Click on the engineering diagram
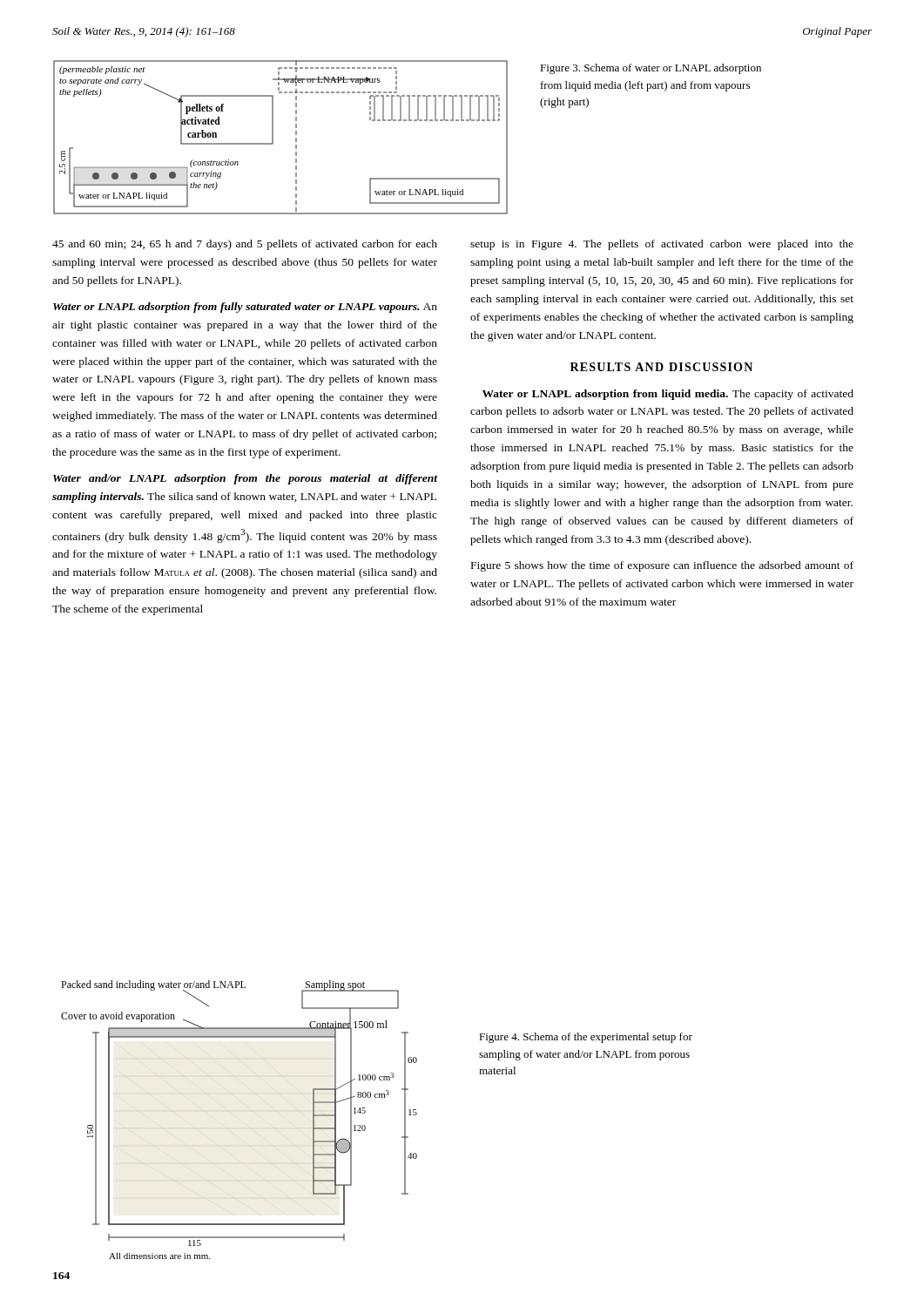Viewport: 924px width, 1307px height. (x=261, y=1120)
